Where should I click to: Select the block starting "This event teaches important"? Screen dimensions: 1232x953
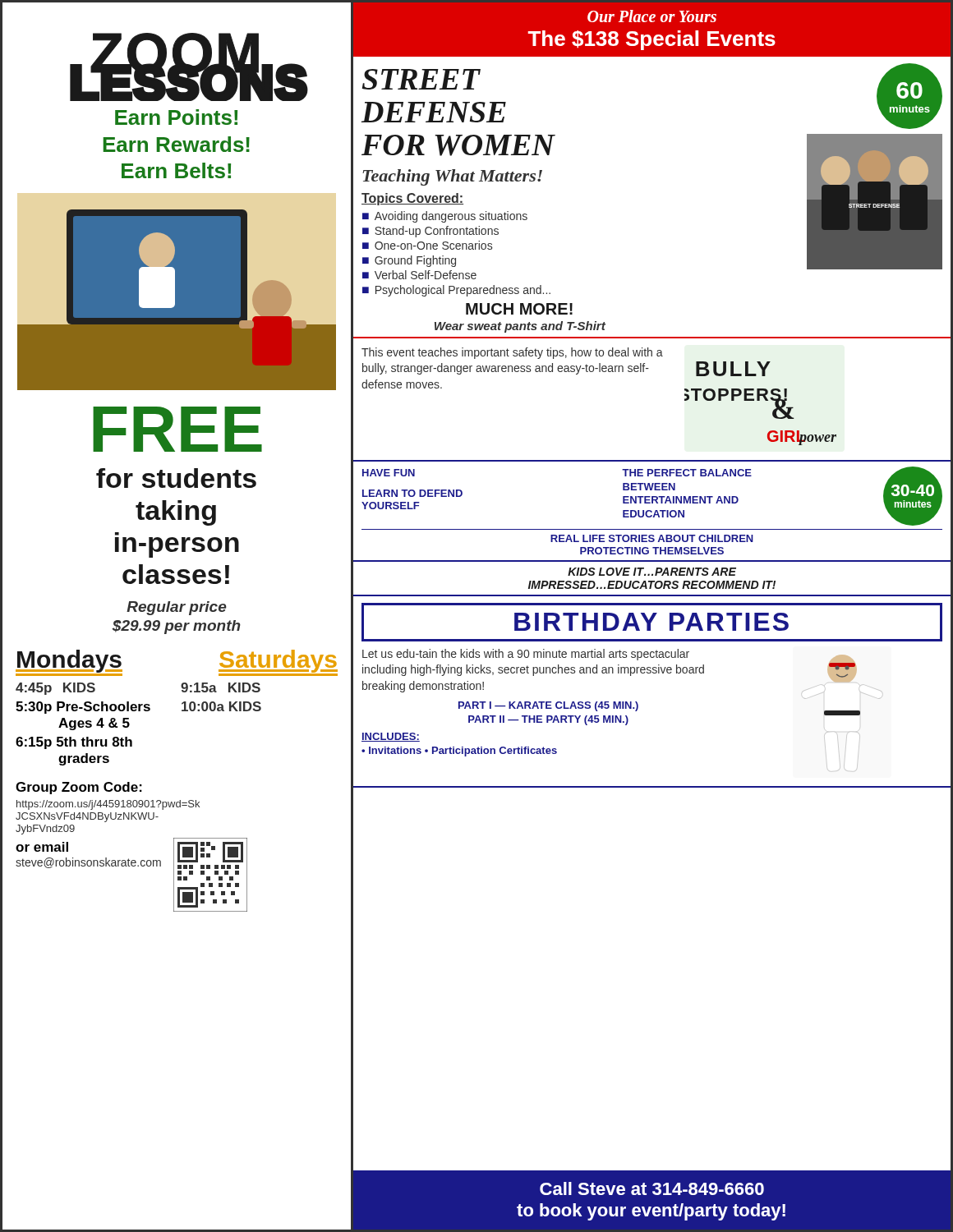click(519, 369)
